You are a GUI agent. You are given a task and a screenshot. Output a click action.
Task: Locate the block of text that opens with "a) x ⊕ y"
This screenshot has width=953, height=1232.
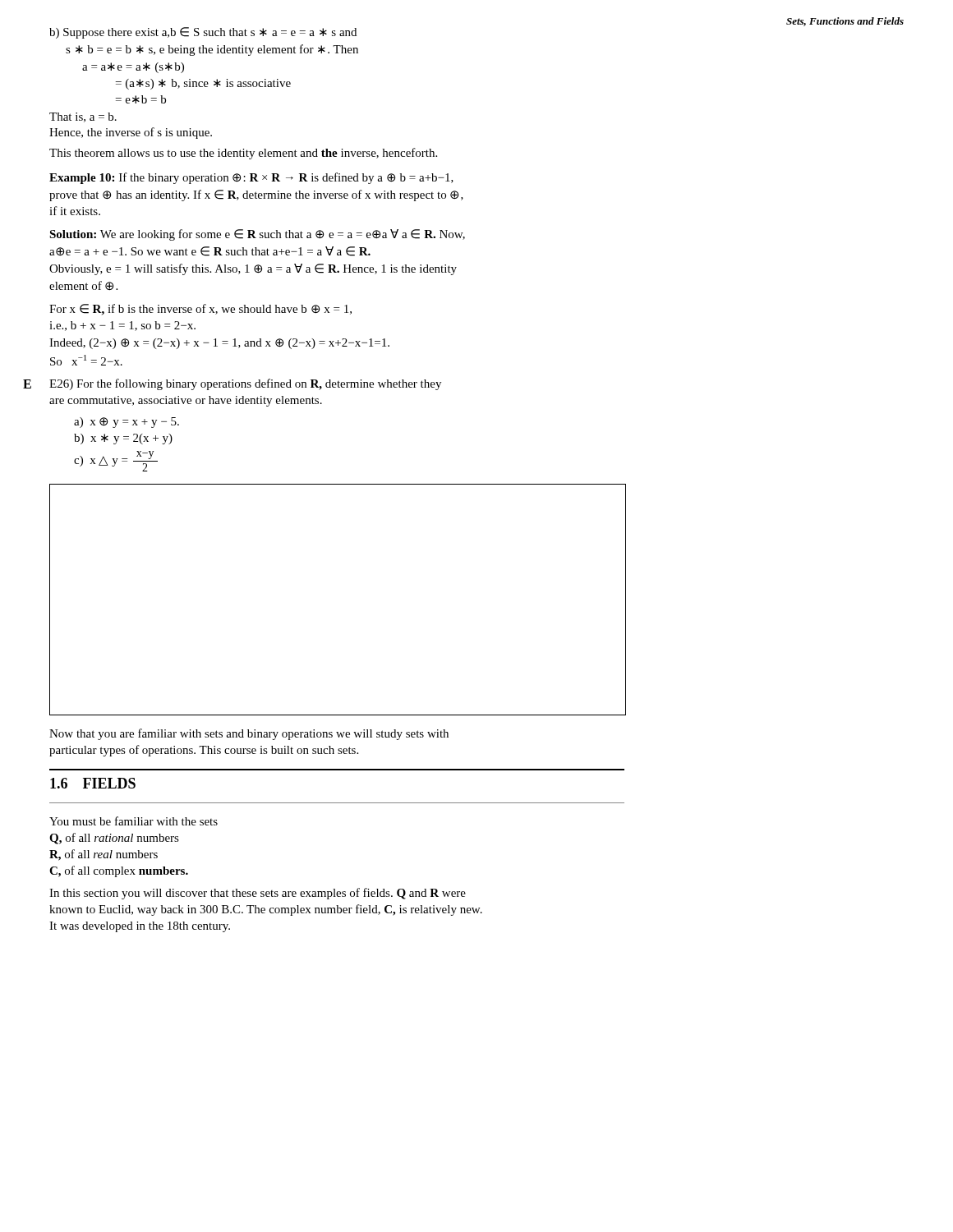(x=127, y=421)
